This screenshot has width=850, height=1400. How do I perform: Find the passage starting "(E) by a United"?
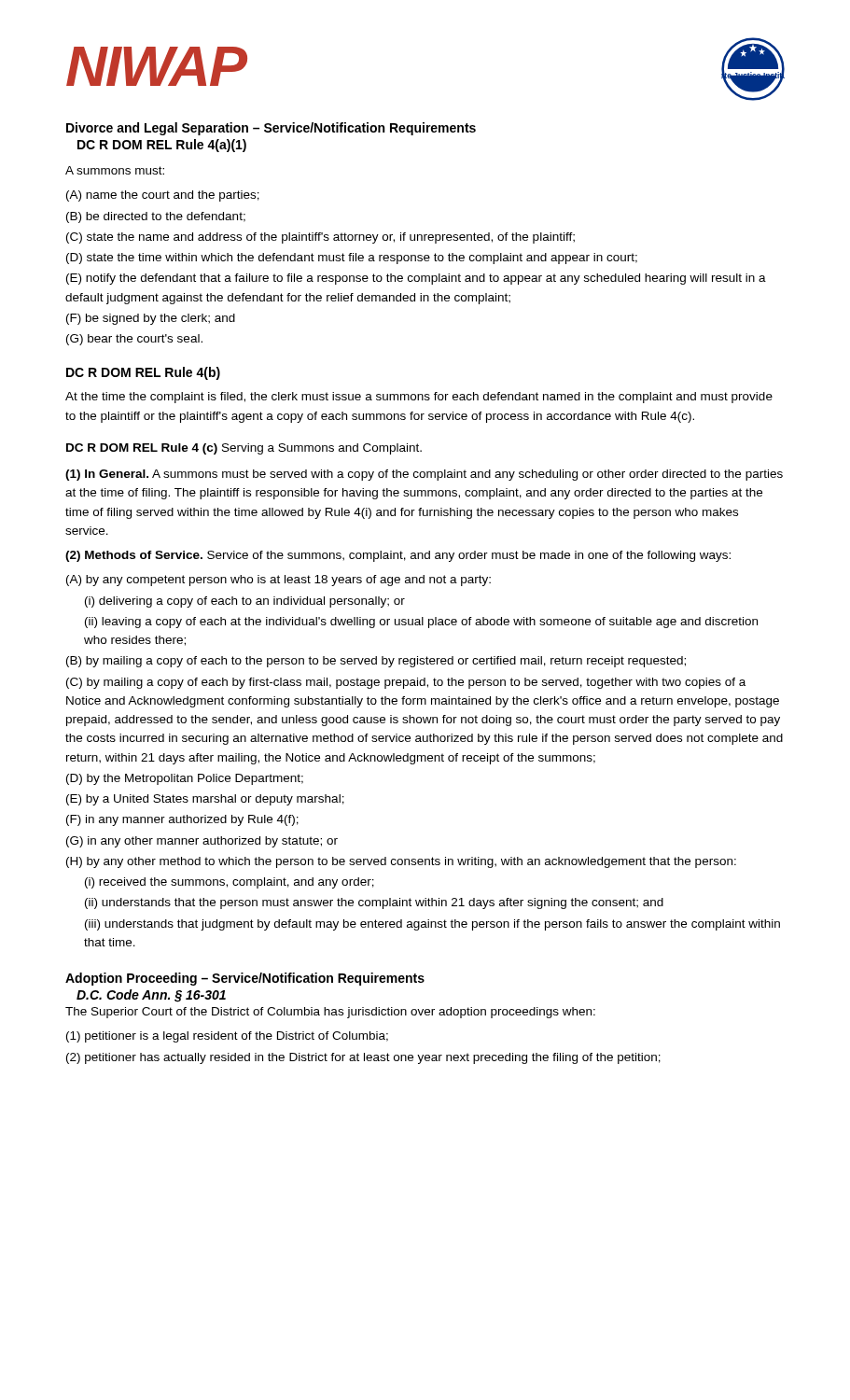pyautogui.click(x=205, y=798)
